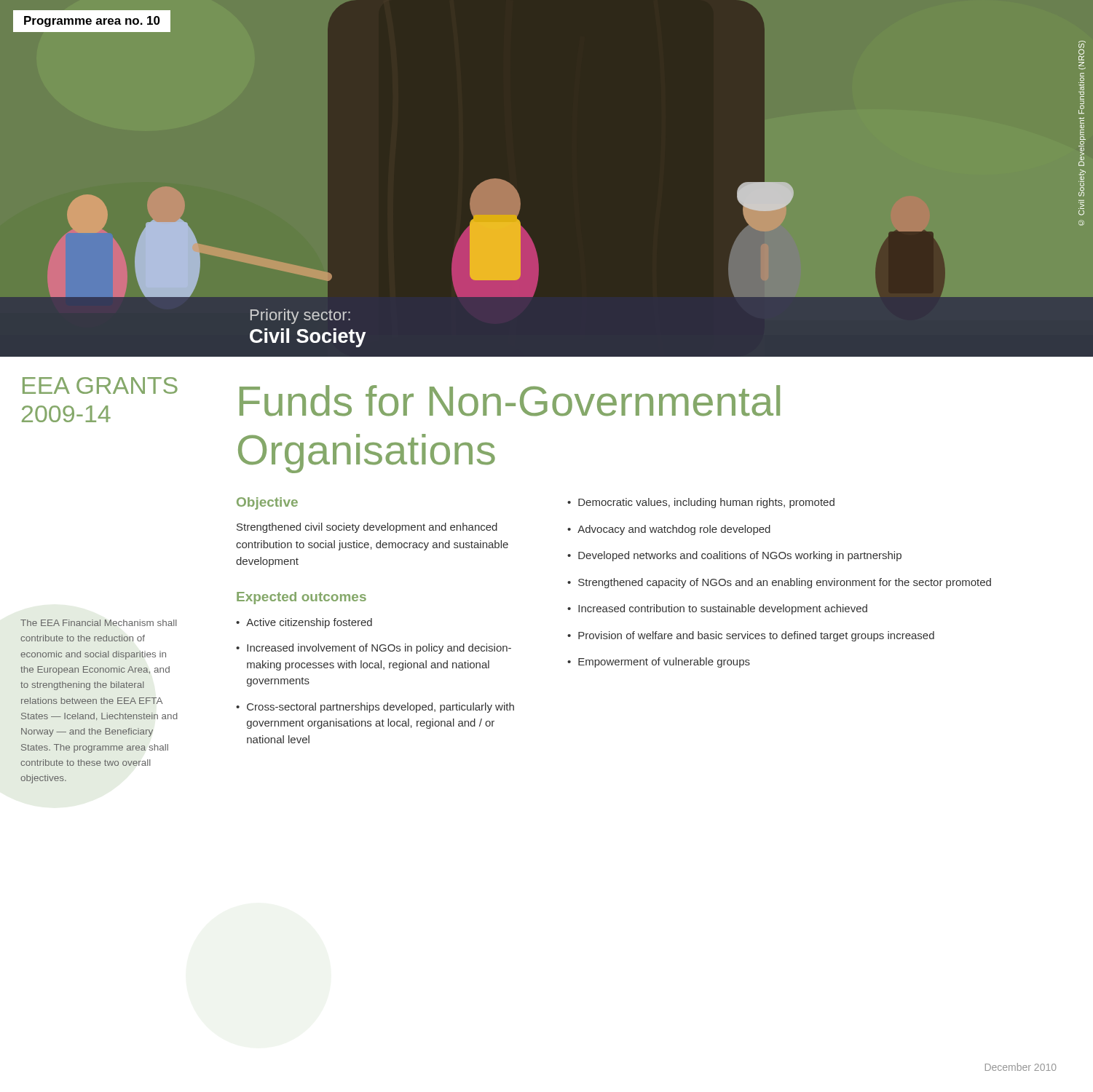Select the list item with the text "•Cross-sectoral partnerships developed, particularly with government"

[382, 723]
